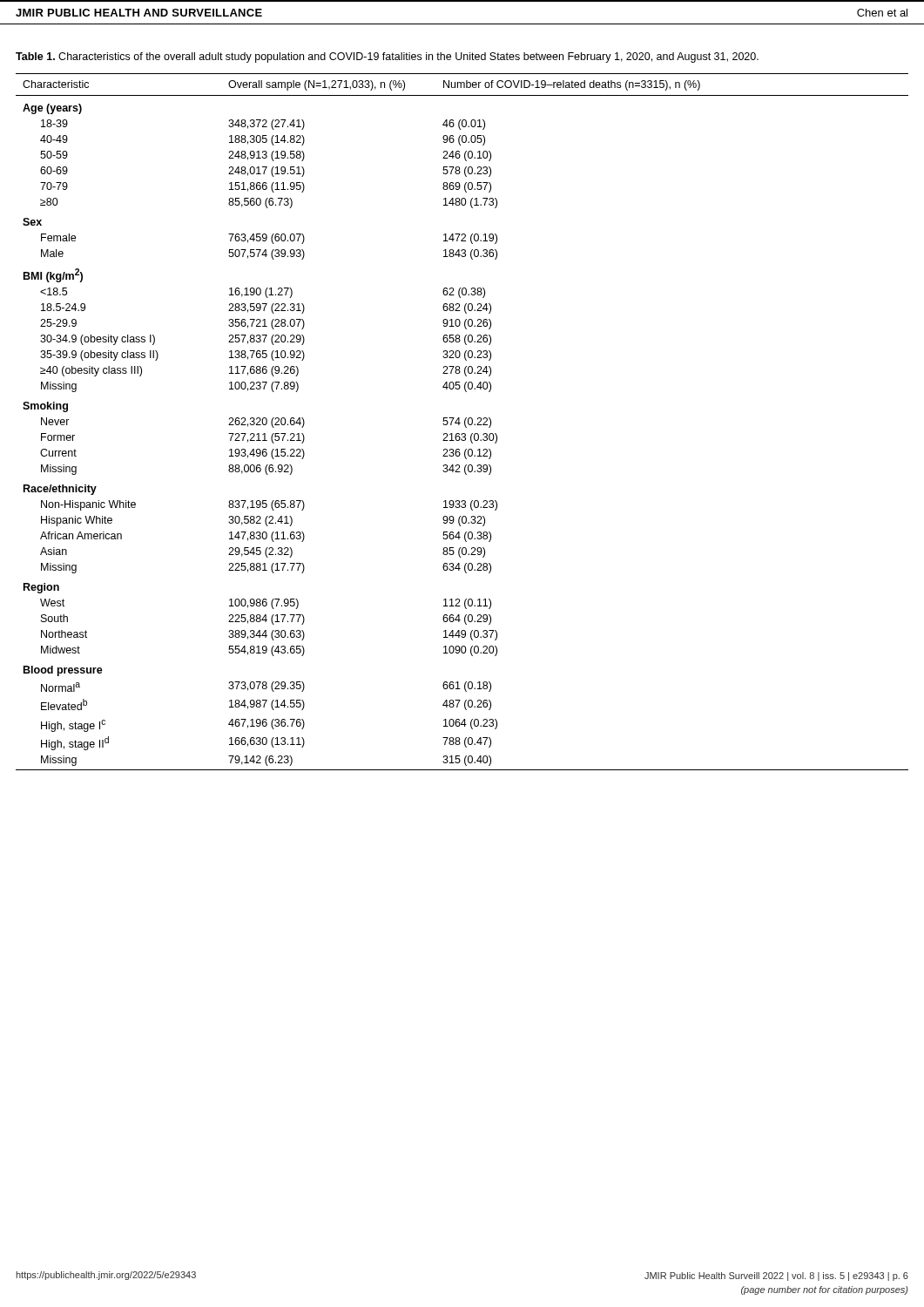The image size is (924, 1307).
Task: Click on the table containing "100,237 (7.89)"
Action: click(462, 422)
